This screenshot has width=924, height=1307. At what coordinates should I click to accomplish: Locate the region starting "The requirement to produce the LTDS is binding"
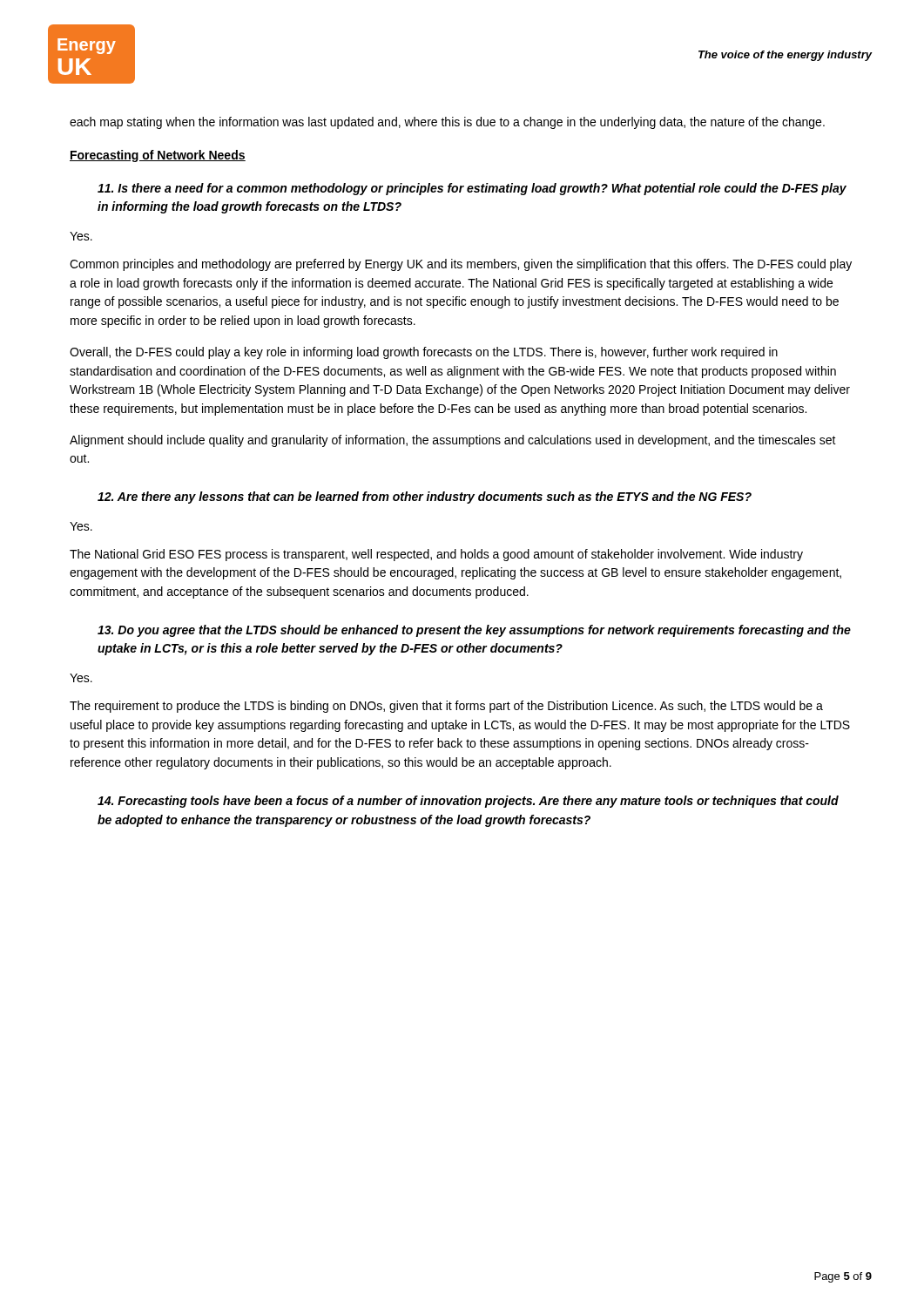coord(460,734)
